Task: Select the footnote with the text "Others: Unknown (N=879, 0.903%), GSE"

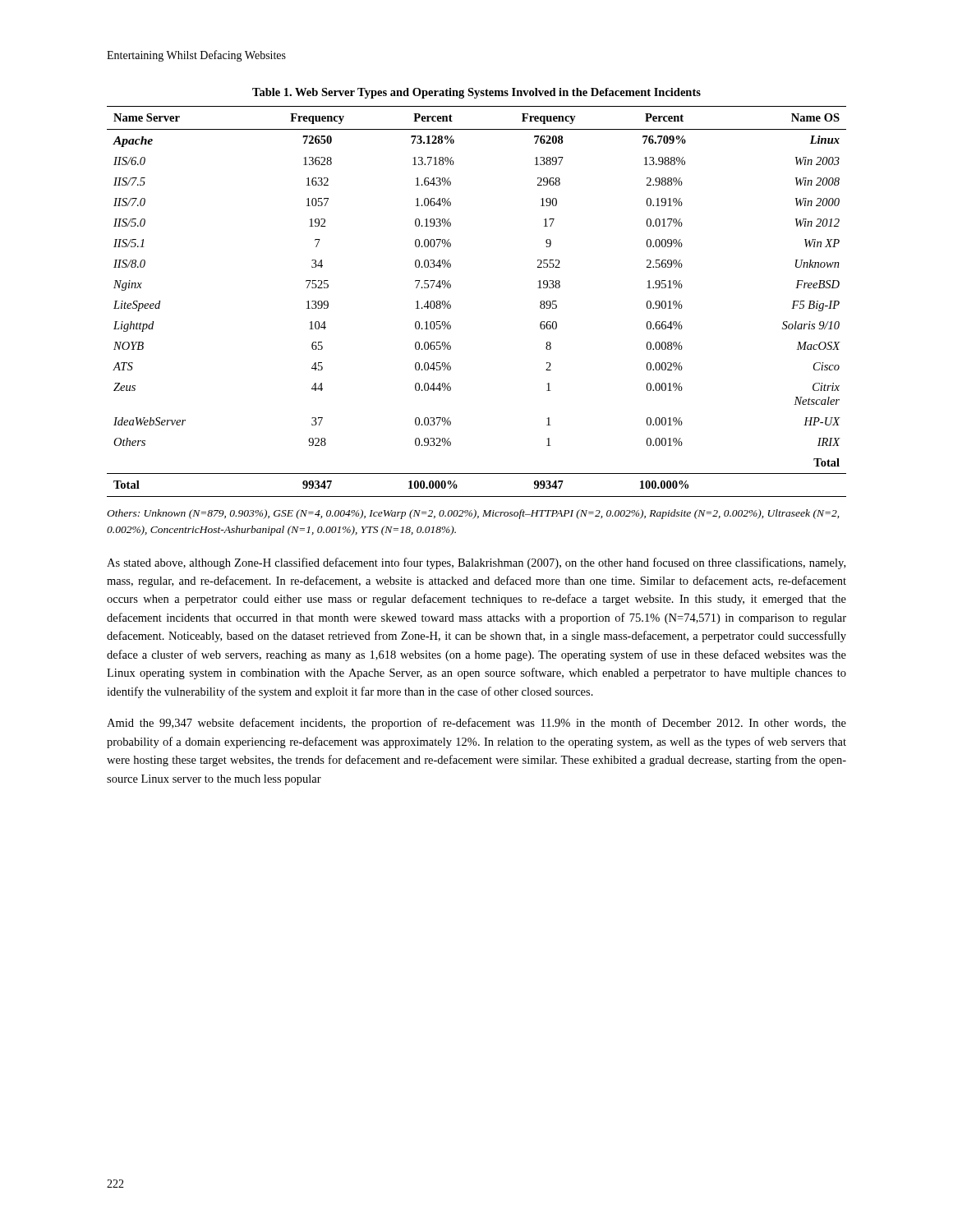Action: (x=473, y=521)
